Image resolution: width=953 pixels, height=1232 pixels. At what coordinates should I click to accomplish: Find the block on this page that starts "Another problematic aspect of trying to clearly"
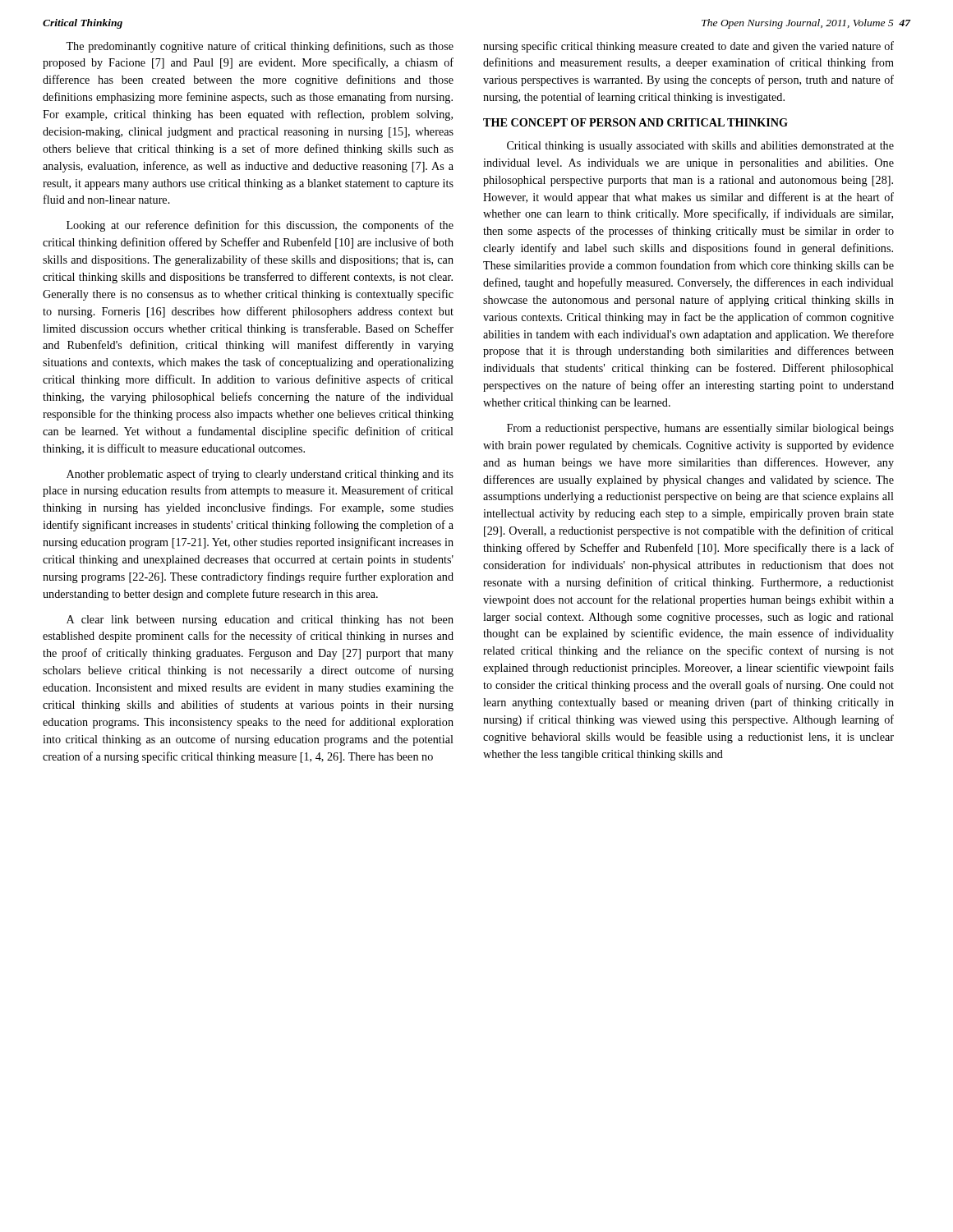coord(248,534)
